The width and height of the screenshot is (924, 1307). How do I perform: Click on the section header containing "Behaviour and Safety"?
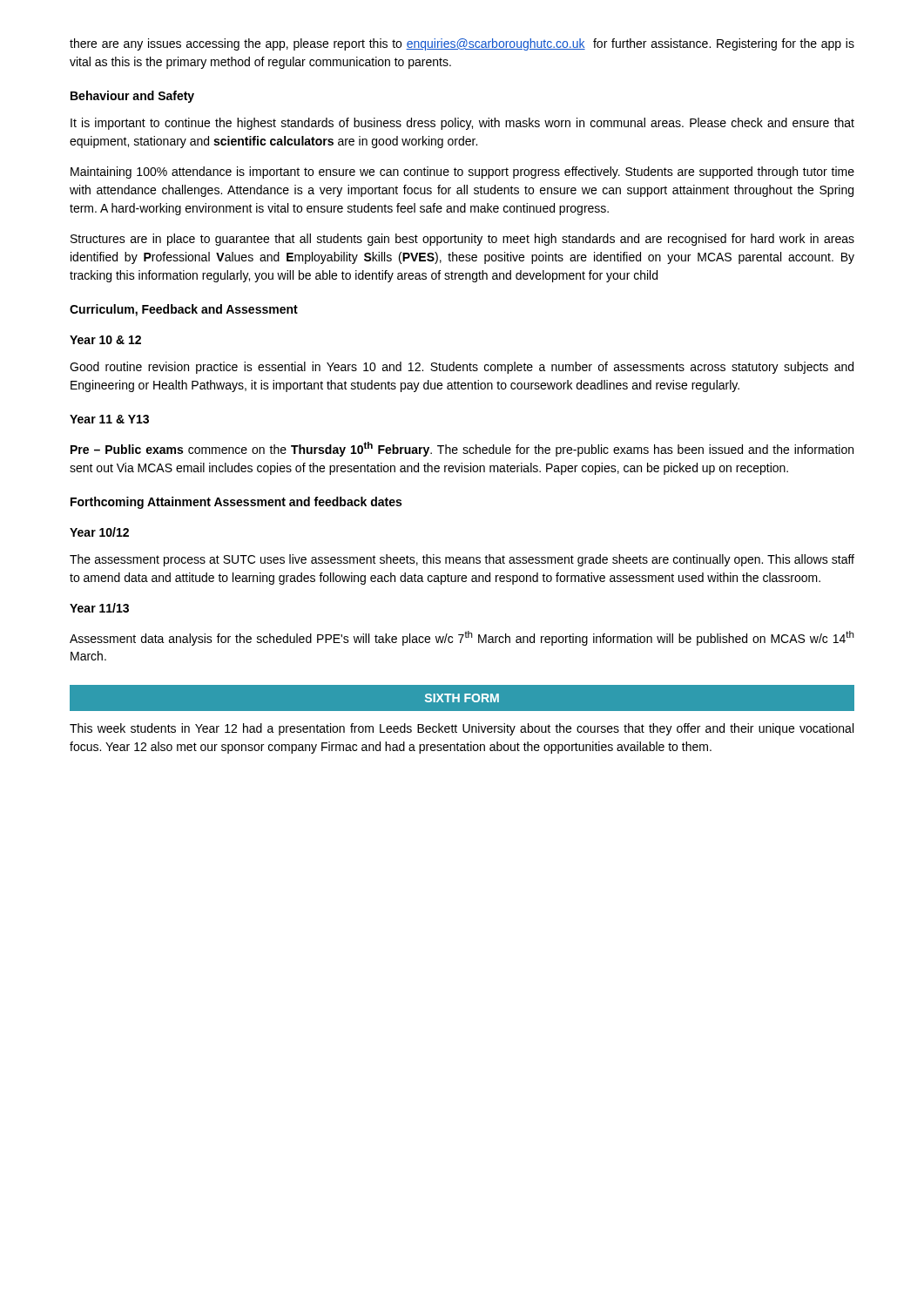[x=132, y=97]
